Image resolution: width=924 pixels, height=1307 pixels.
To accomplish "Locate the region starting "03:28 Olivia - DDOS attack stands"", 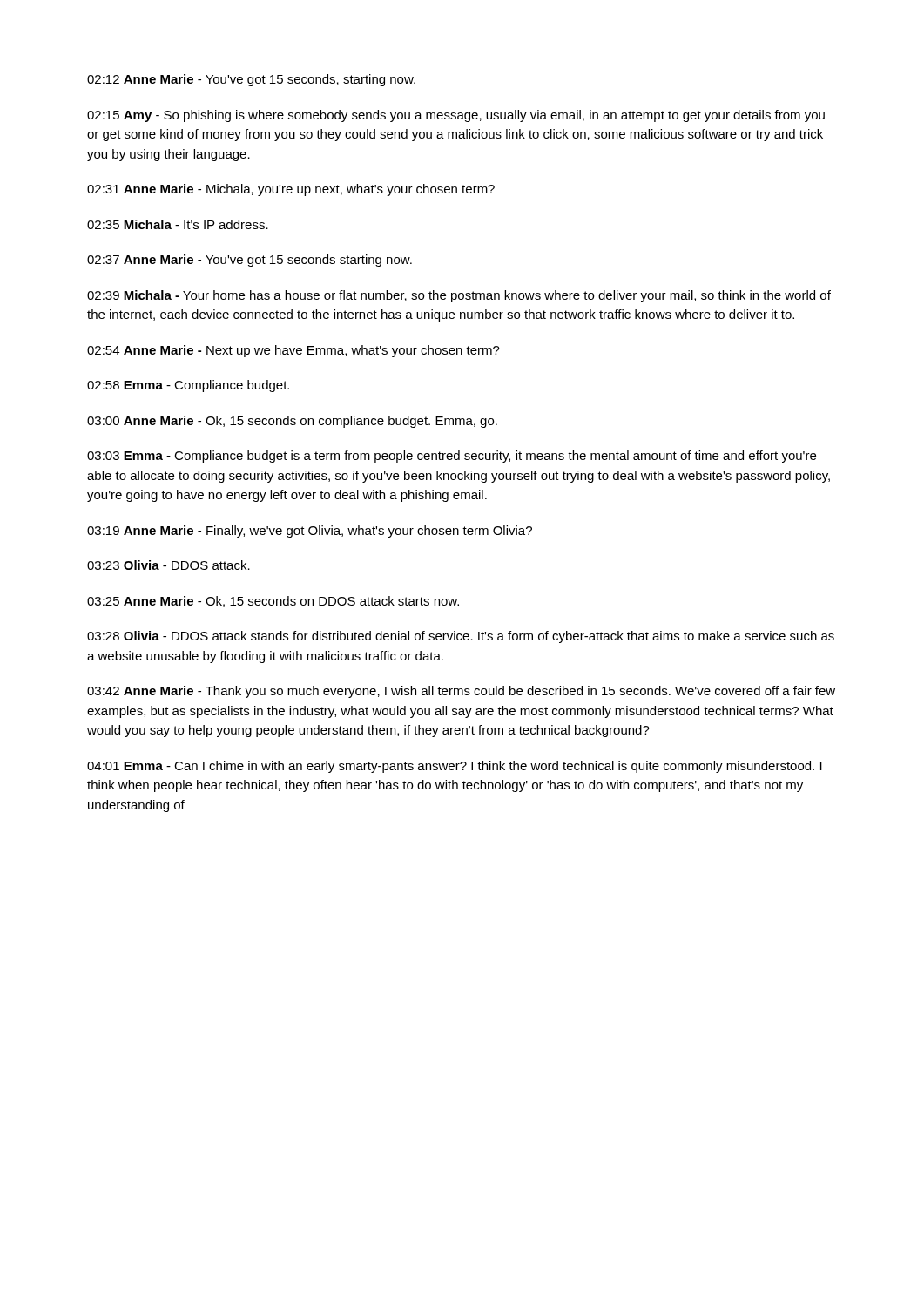I will tap(461, 645).
